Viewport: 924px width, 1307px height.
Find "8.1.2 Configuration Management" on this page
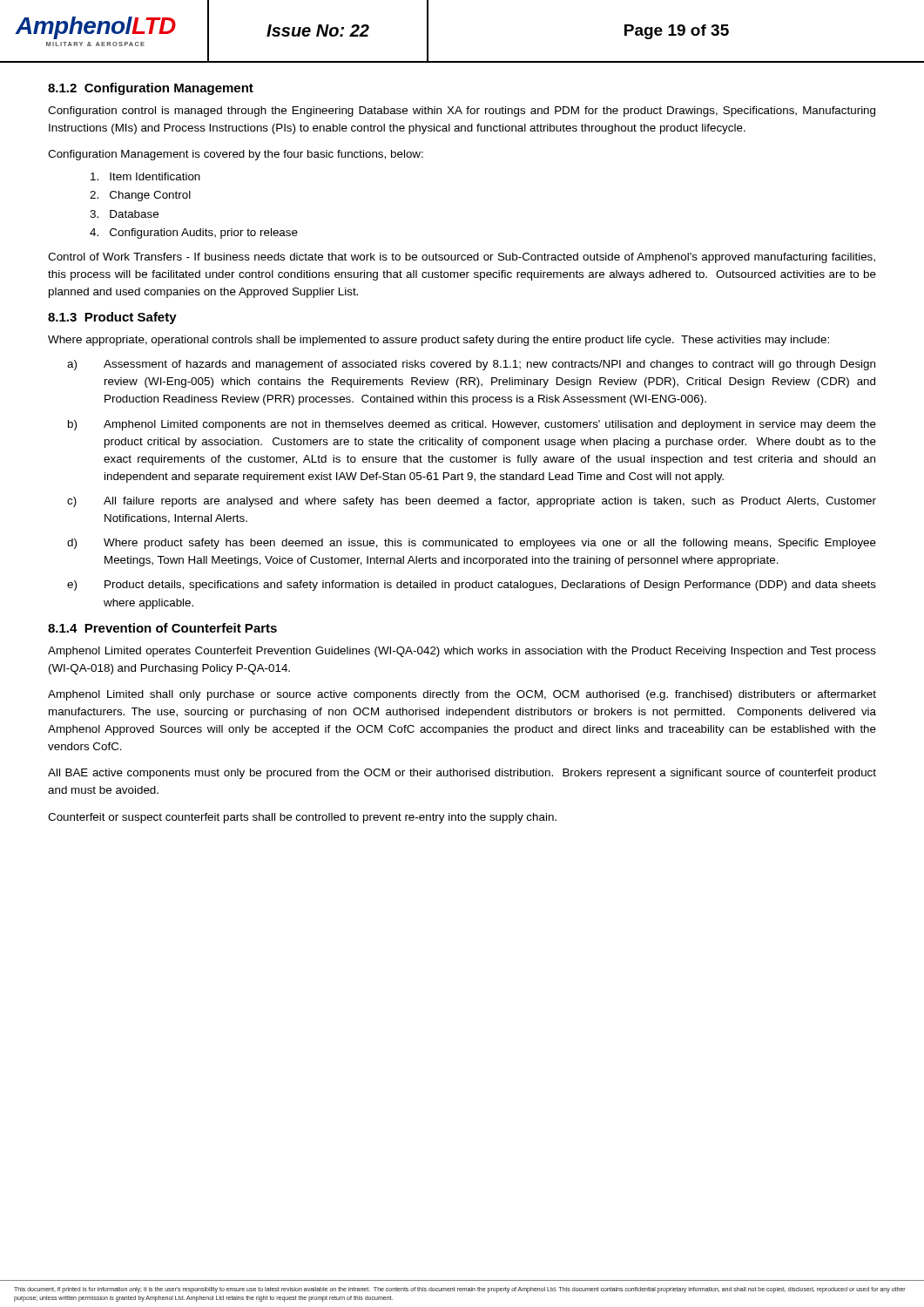tap(151, 88)
